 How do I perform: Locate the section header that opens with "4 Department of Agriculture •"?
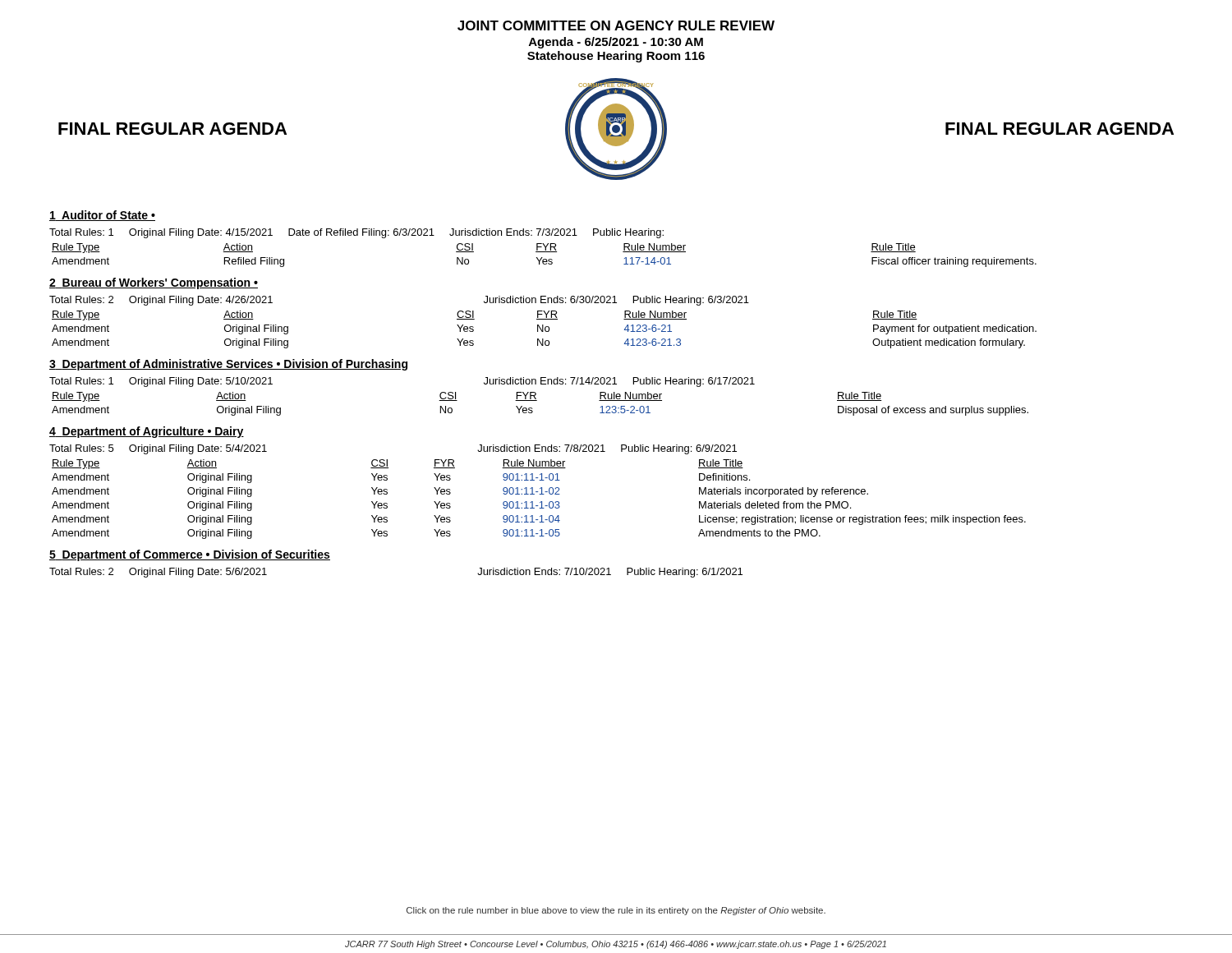(x=146, y=431)
